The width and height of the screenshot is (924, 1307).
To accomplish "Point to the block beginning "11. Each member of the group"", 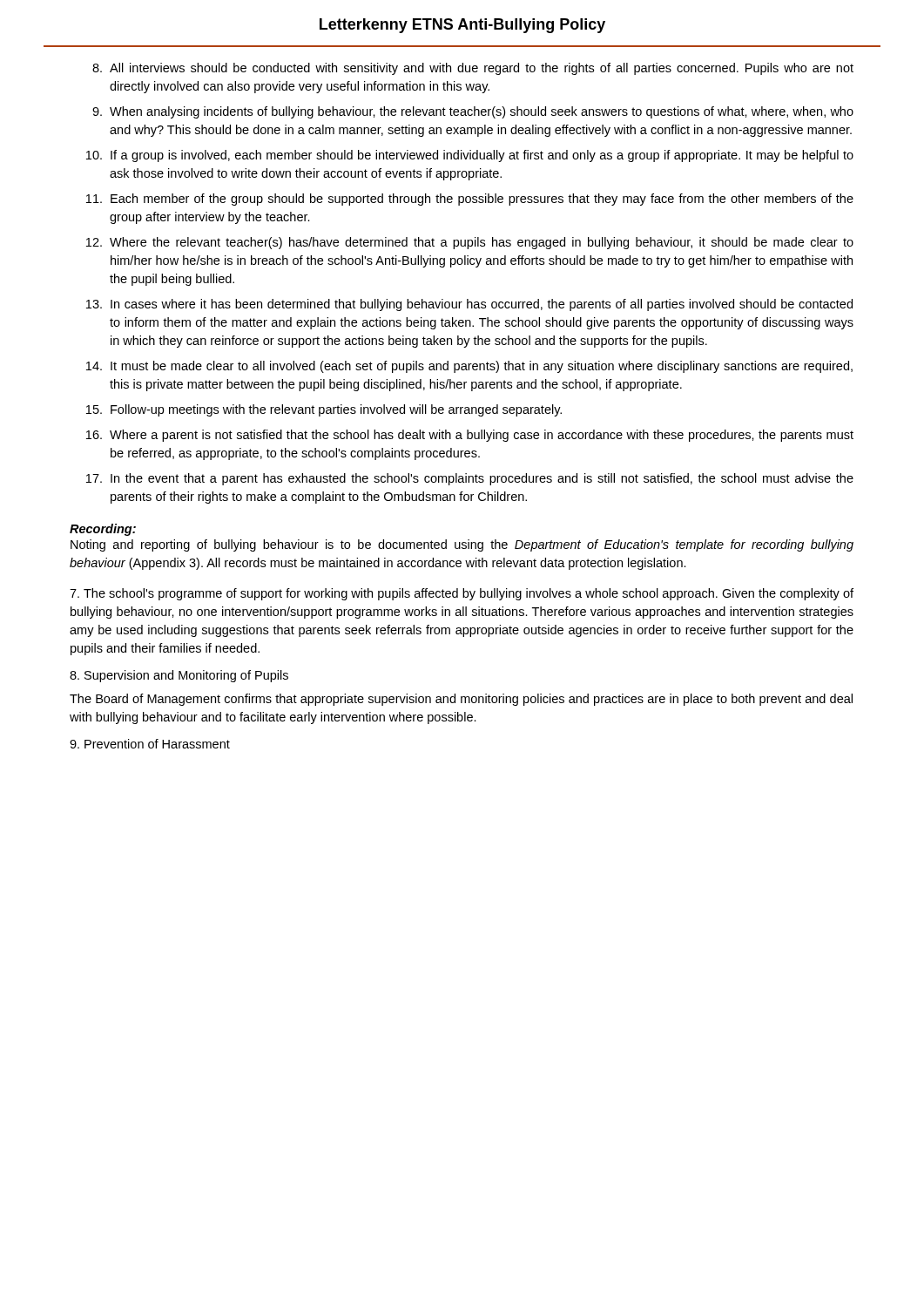I will point(462,208).
